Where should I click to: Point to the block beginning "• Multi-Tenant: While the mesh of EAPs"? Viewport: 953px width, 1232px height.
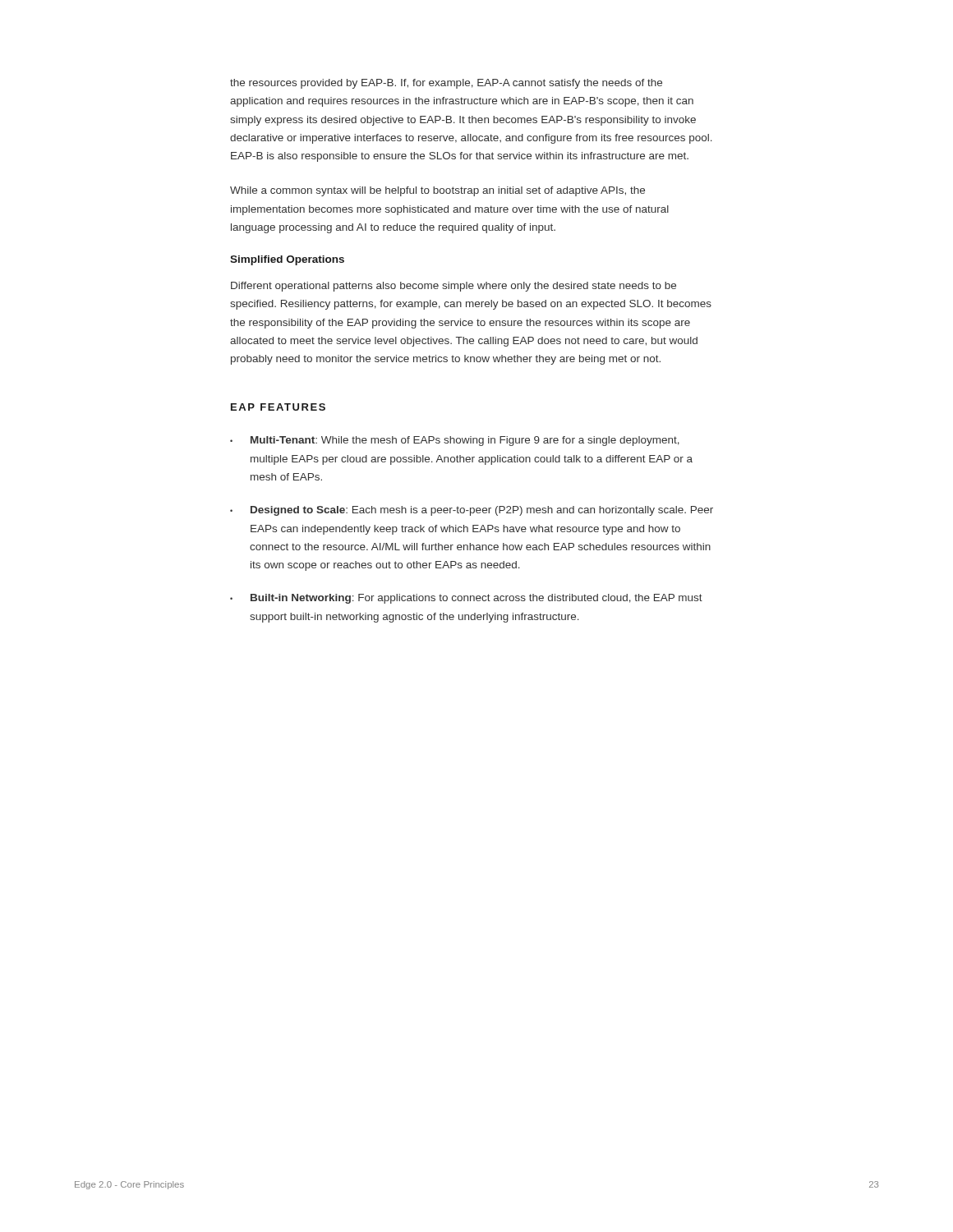coord(472,459)
